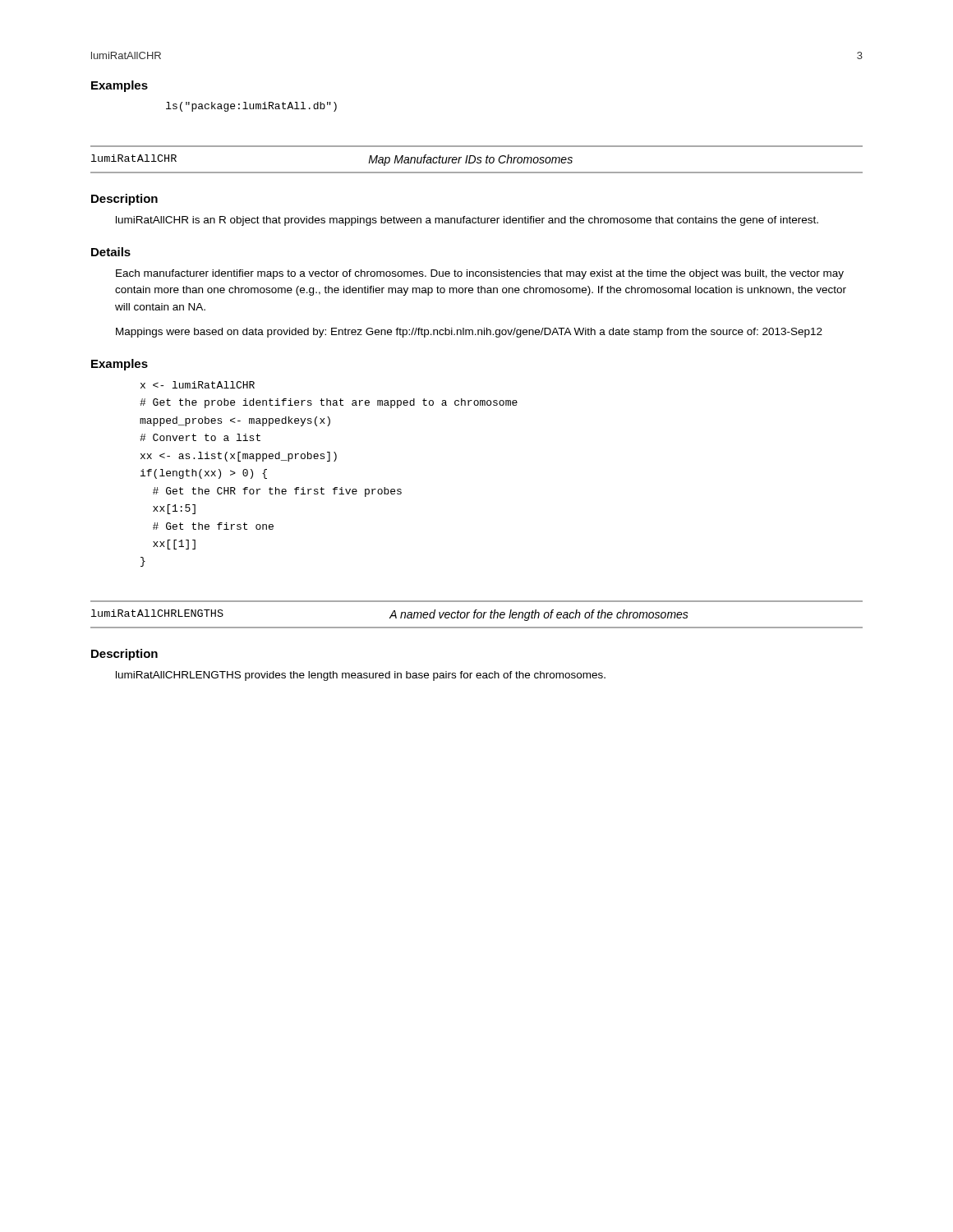Point to the element starting "lumiRatAllCHR is an"
The height and width of the screenshot is (1232, 953).
point(467,220)
